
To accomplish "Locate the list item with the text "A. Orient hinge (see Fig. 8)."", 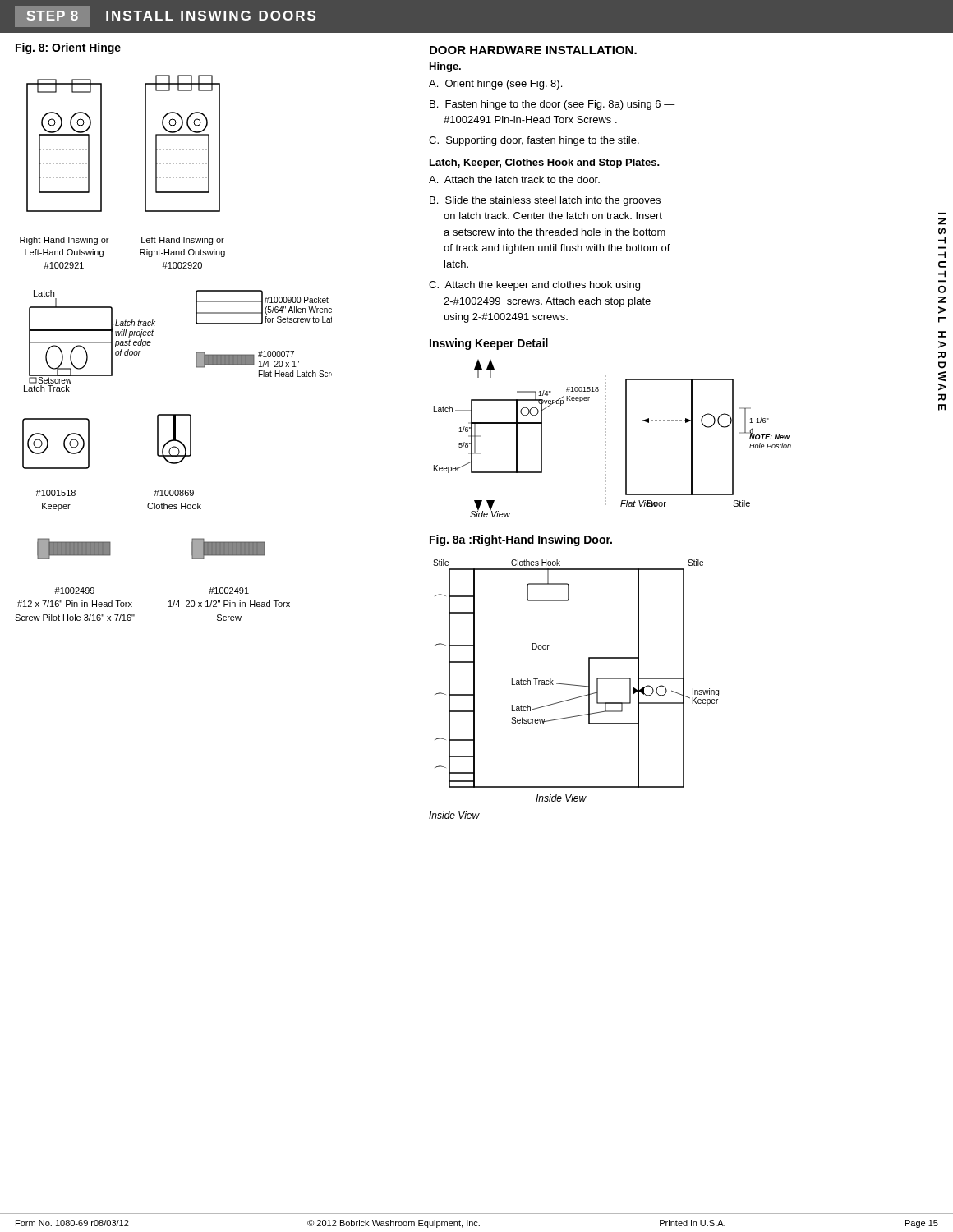I will (x=496, y=83).
